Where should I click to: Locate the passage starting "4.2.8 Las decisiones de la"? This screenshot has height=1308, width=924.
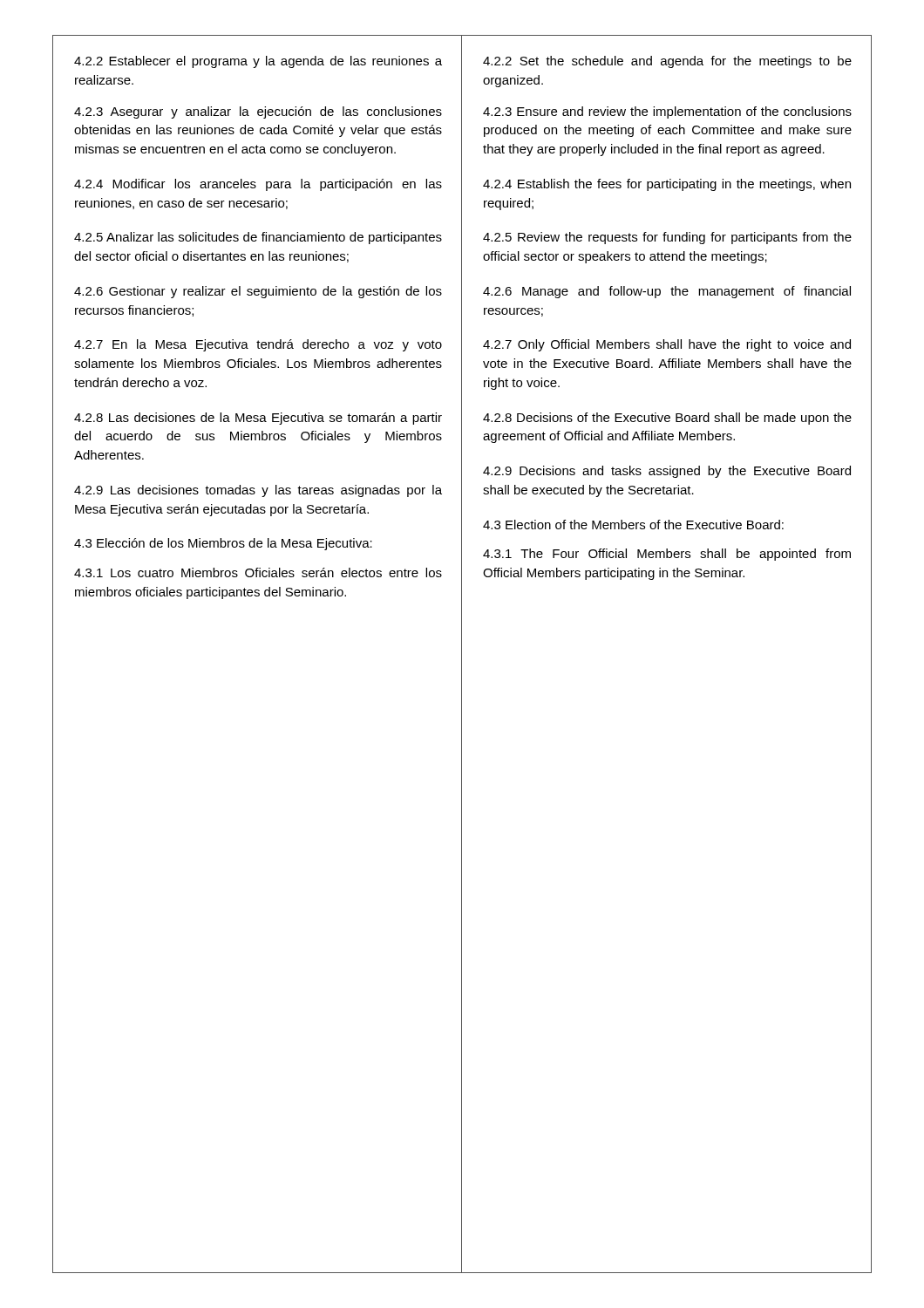pyautogui.click(x=258, y=436)
